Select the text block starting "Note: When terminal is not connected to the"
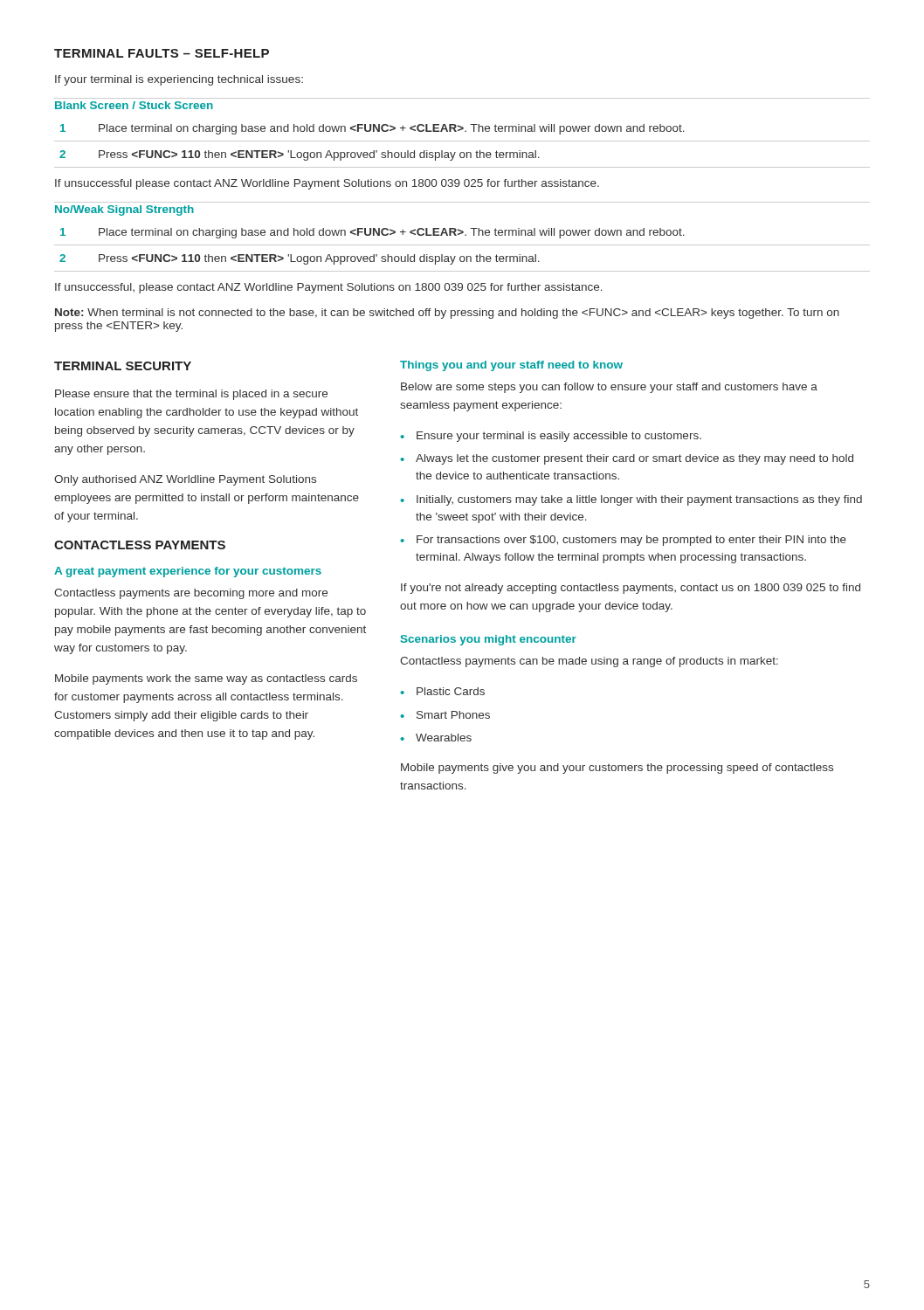Viewport: 924px width, 1310px height. (462, 319)
